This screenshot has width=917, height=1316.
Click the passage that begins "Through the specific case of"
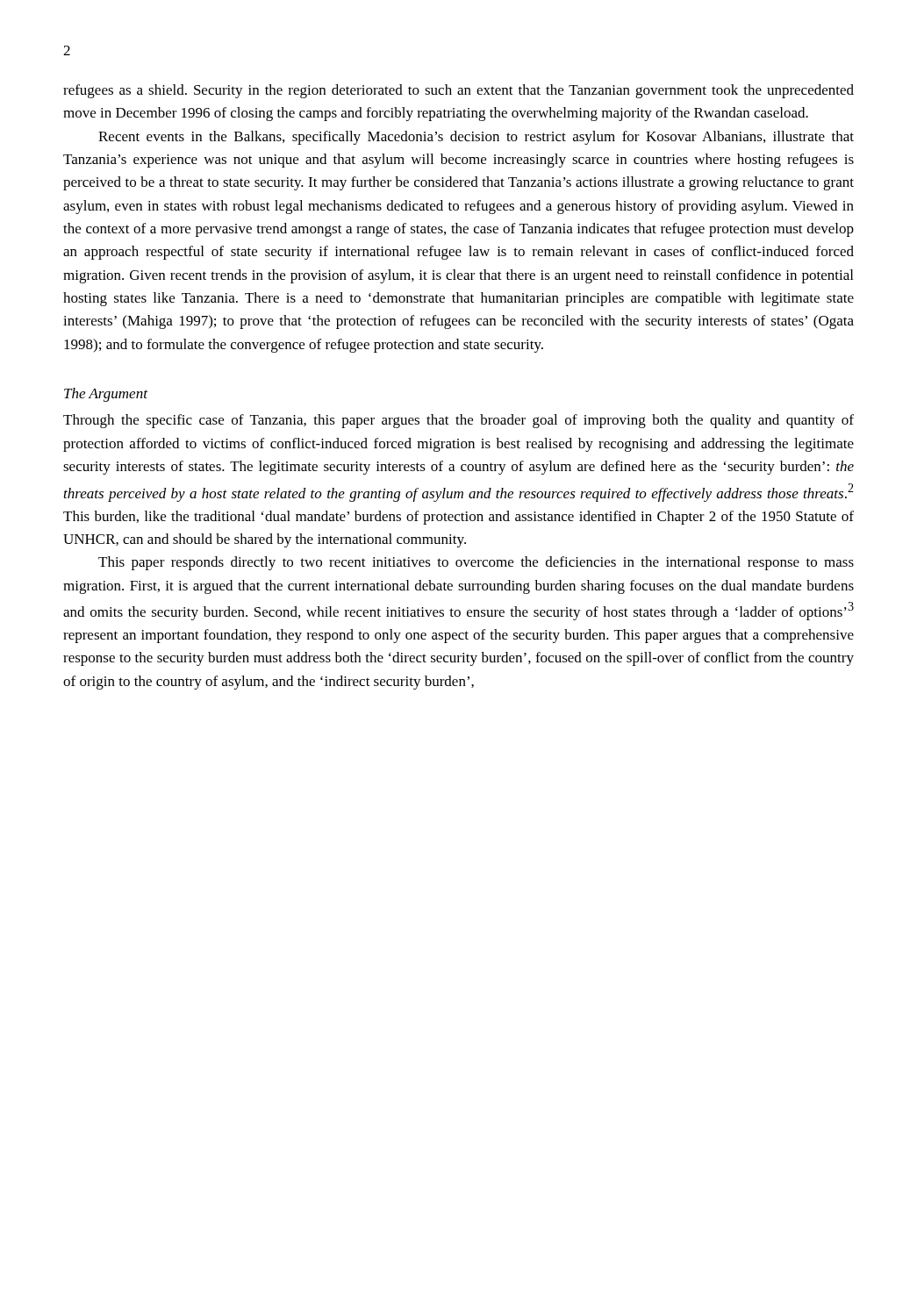pos(458,480)
